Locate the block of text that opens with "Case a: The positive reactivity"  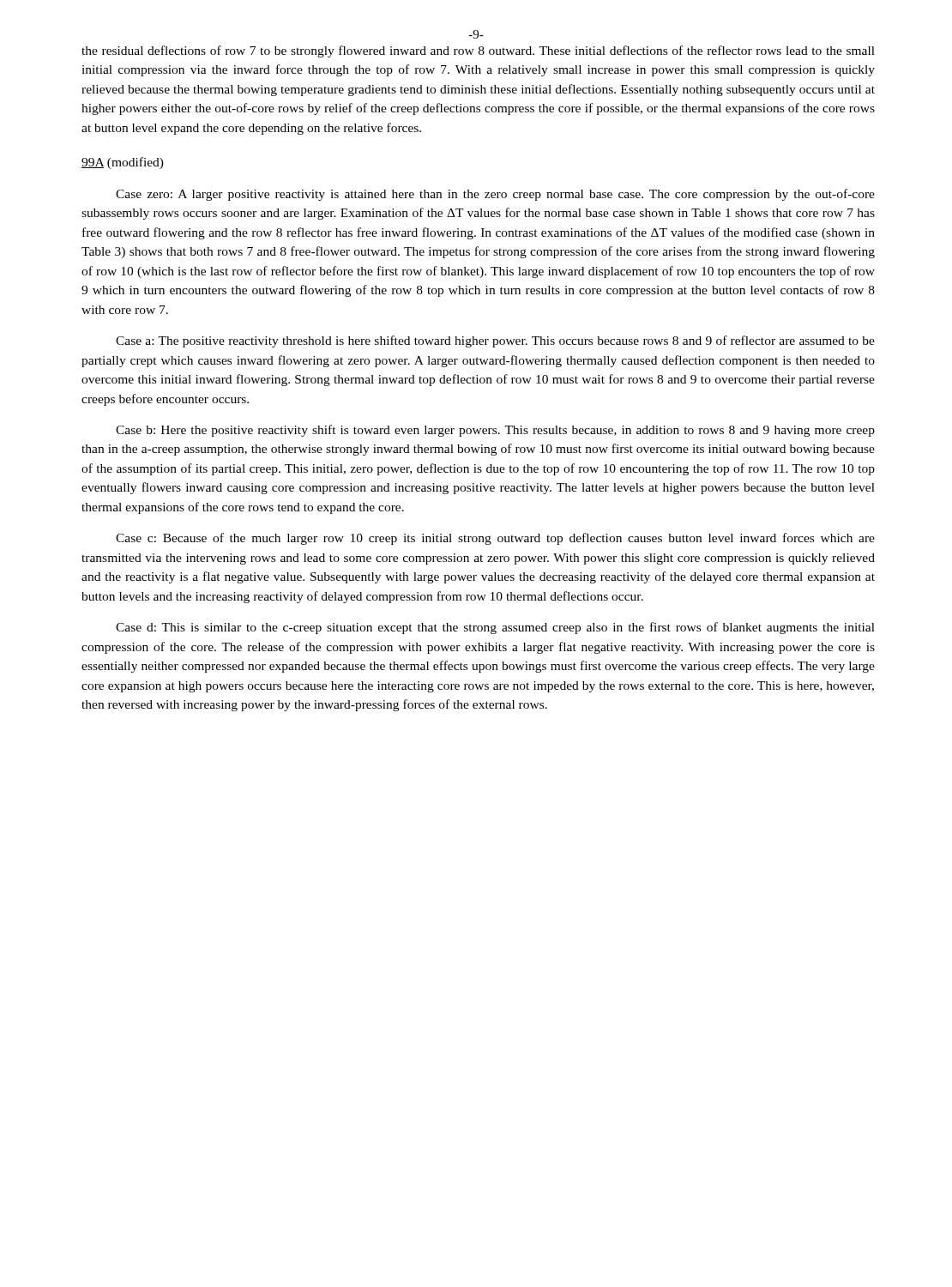[478, 370]
